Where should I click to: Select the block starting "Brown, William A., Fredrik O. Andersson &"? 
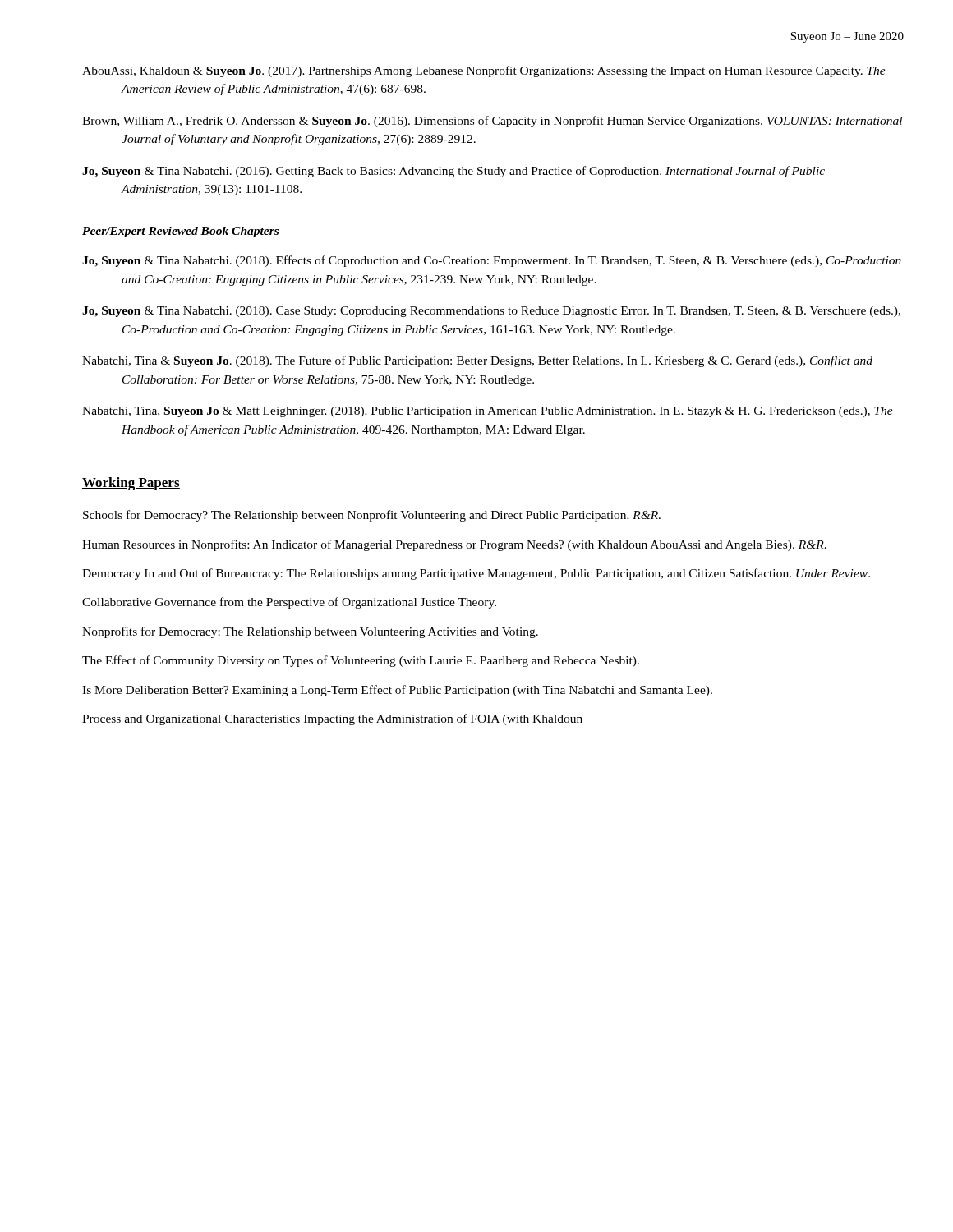(492, 130)
